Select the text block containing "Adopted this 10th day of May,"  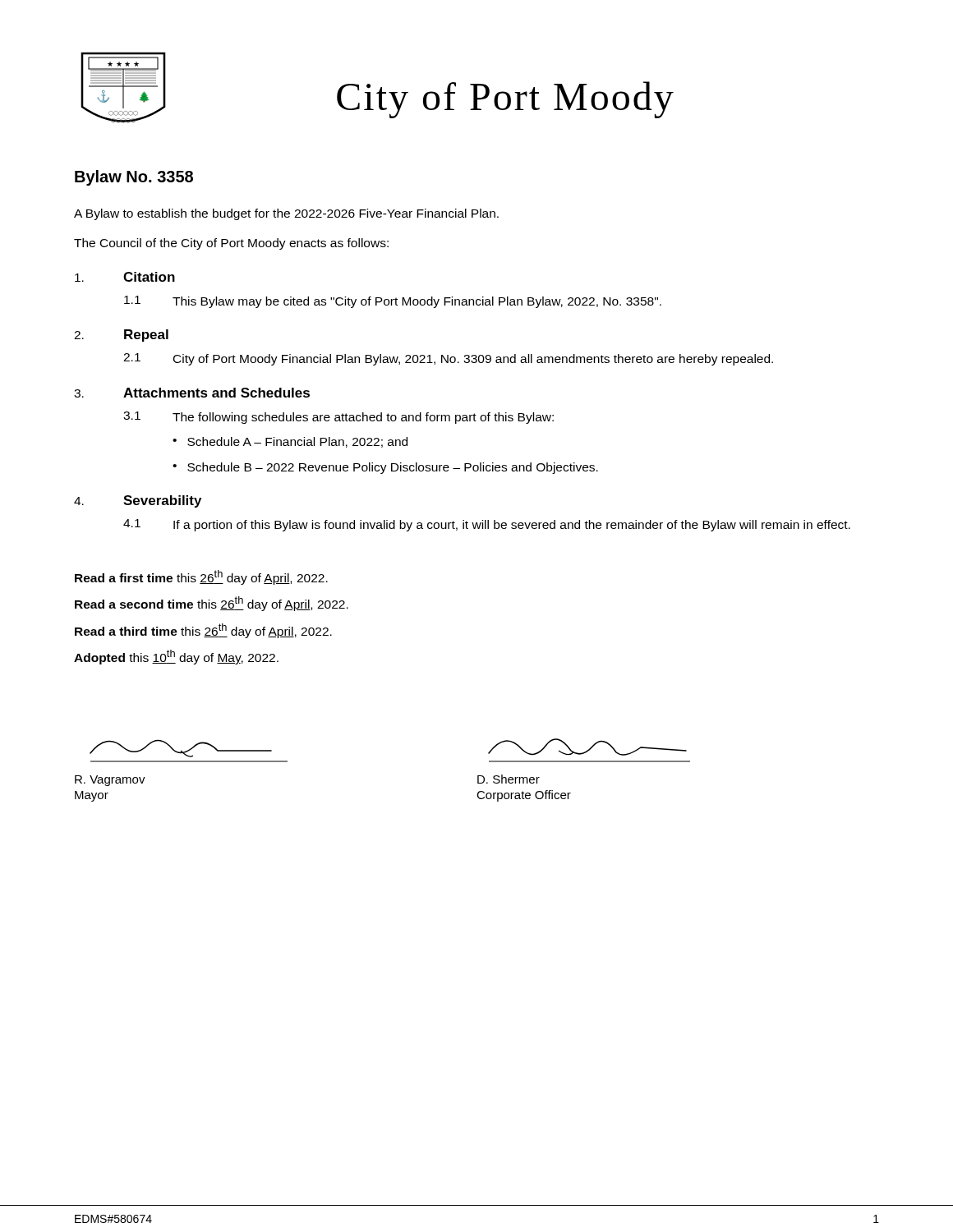[x=177, y=656]
